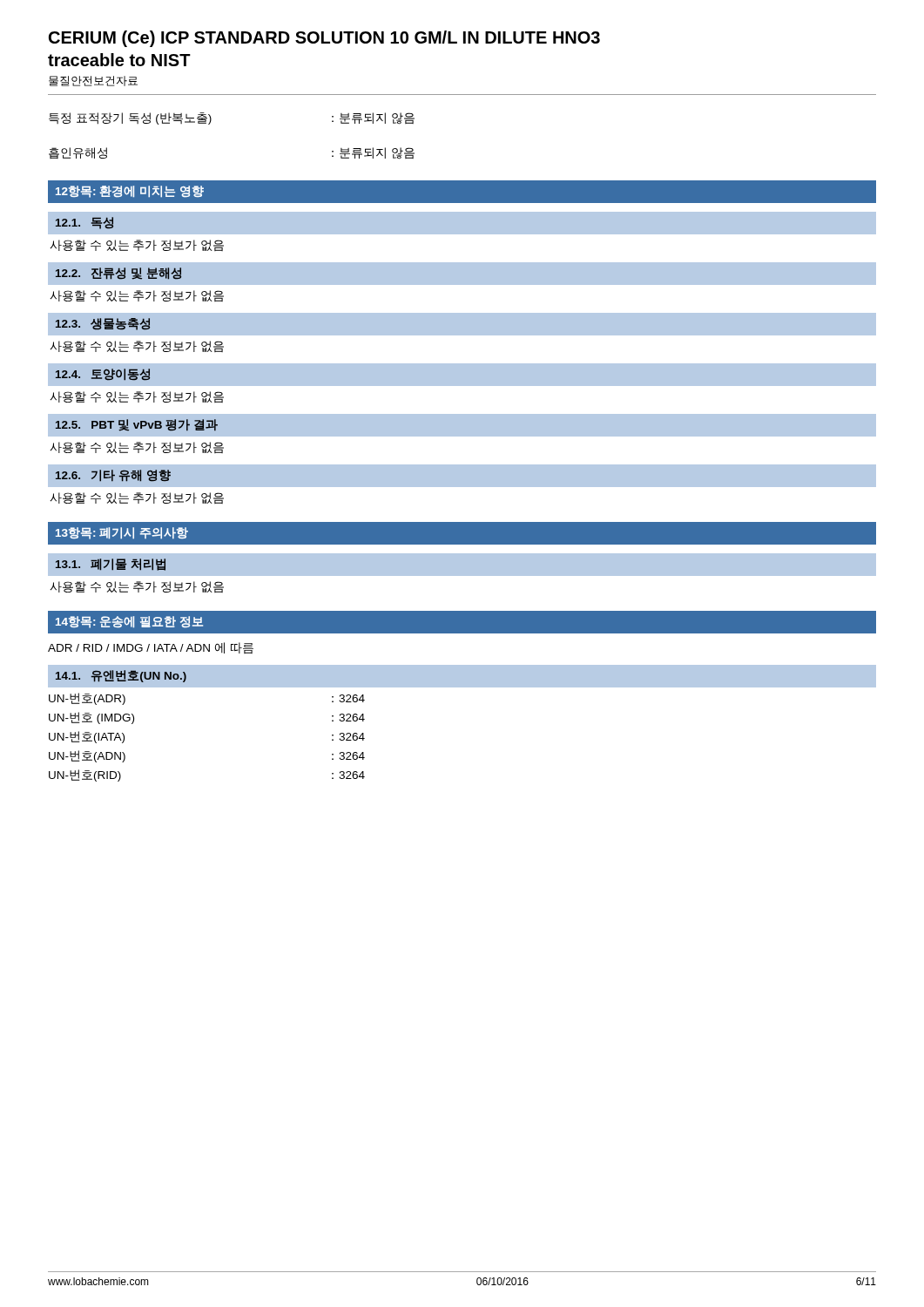Select the text starting "UN-번호(ADR) ：3264 UN-번호 (IMDG) ：3264 UN-번호(IATA)"
Viewport: 924px width, 1307px height.
pos(87,698)
